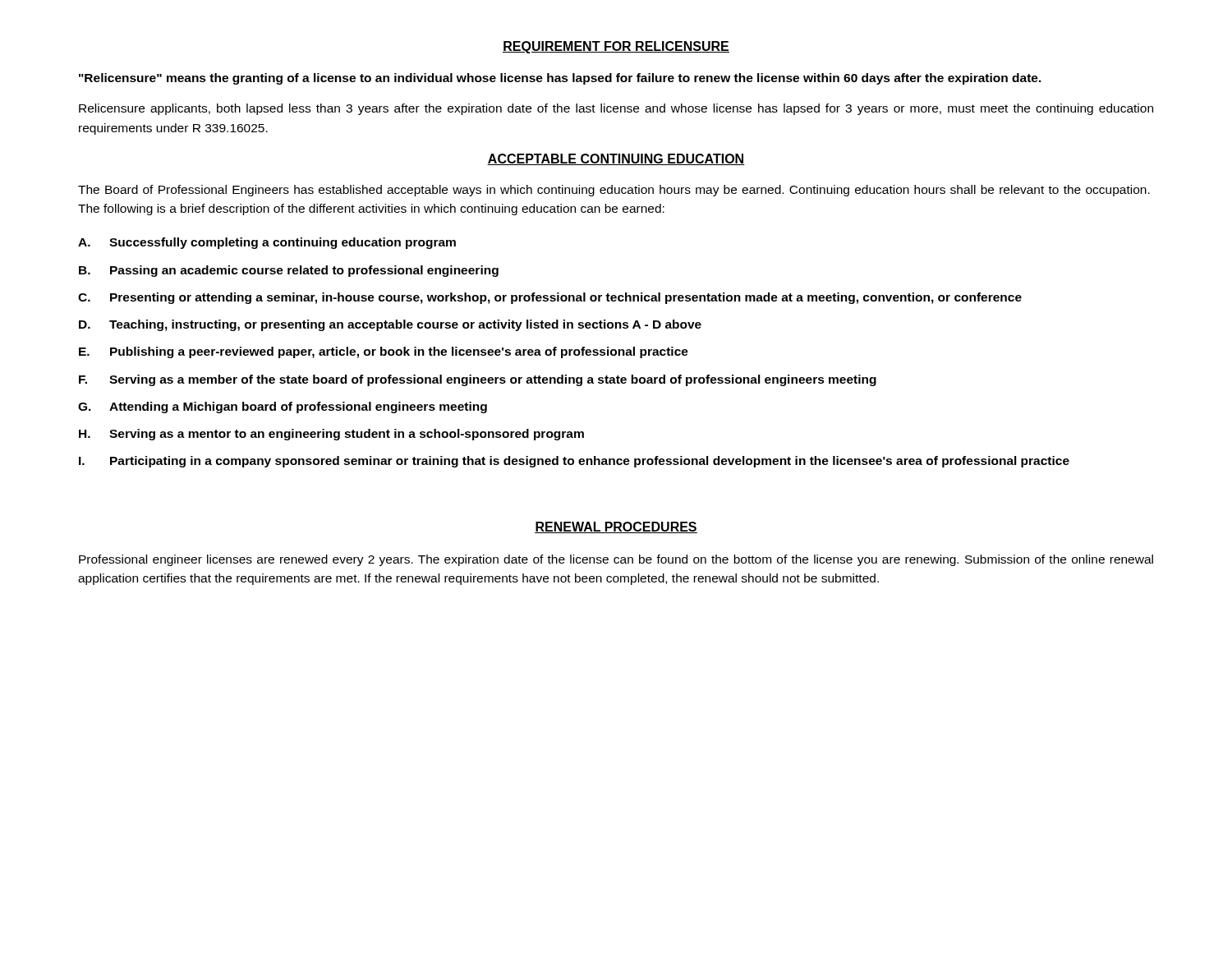1232x953 pixels.
Task: Point to "RENEWAL PROCEDURES"
Action: click(x=616, y=527)
